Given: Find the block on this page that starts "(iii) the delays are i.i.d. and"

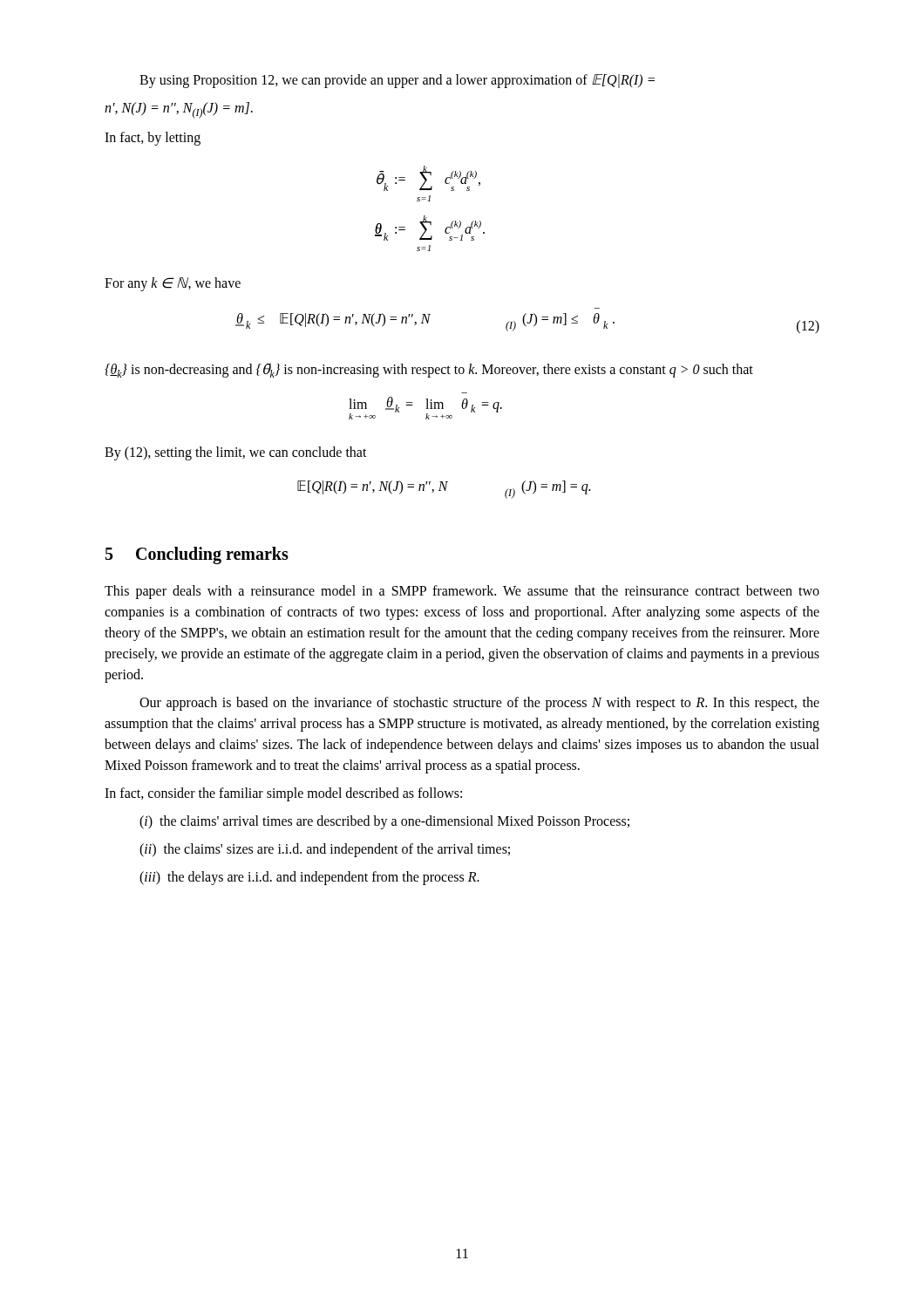Looking at the screenshot, I should click(x=479, y=878).
